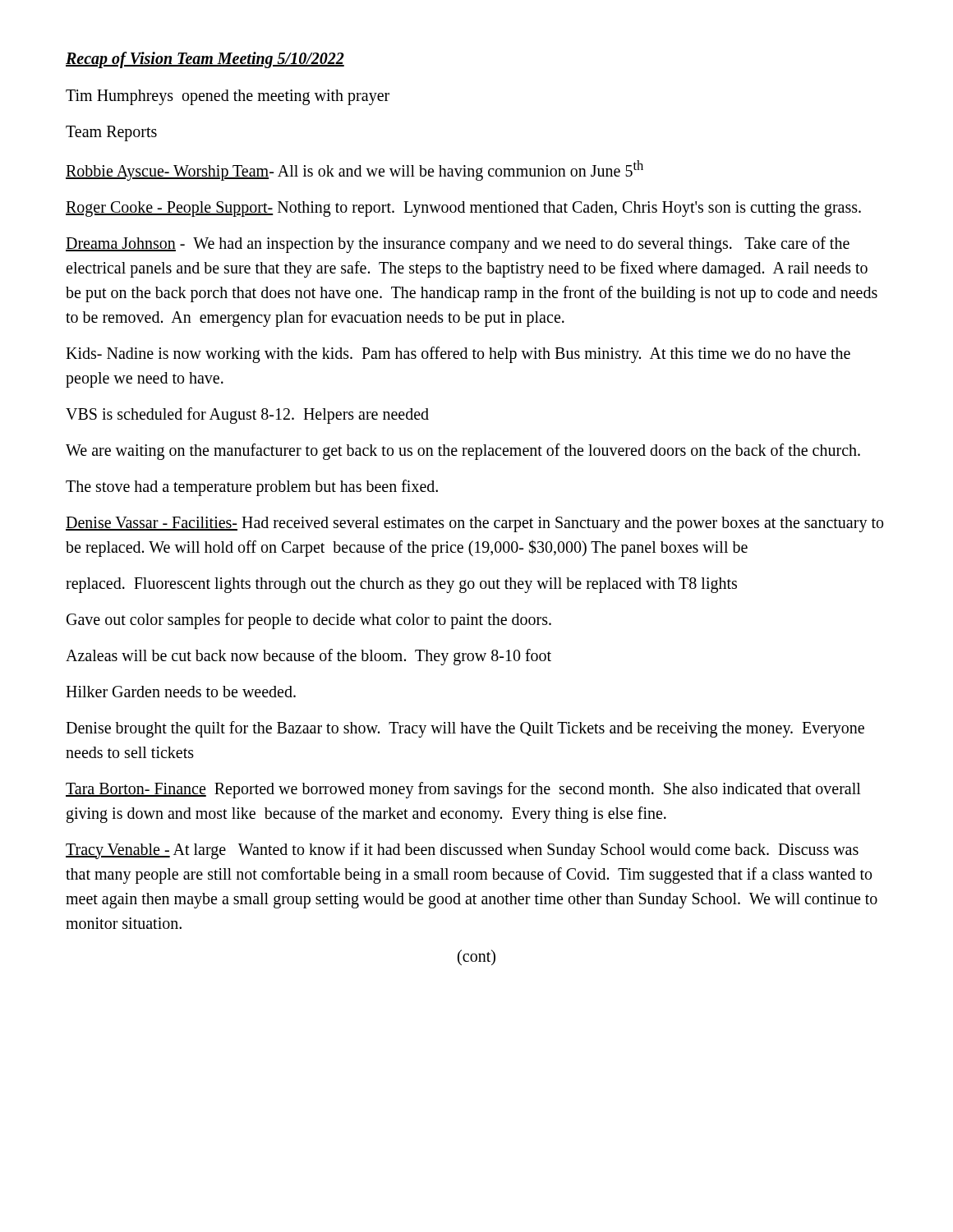Where is the passage that starts "Kids- Nadine is now working with"?
953x1232 pixels.
pyautogui.click(x=458, y=365)
